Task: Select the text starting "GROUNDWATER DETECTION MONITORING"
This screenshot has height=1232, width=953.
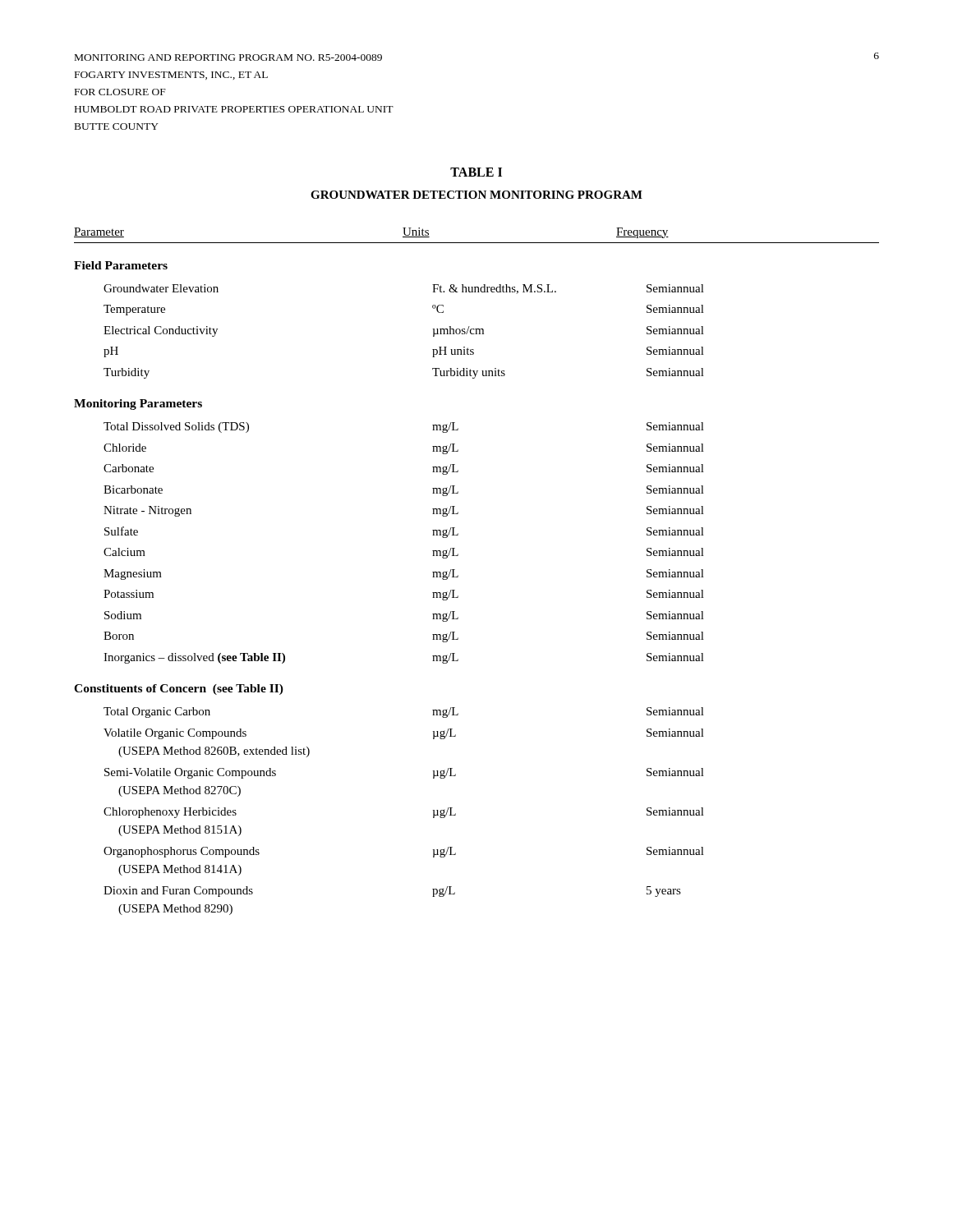Action: point(476,194)
